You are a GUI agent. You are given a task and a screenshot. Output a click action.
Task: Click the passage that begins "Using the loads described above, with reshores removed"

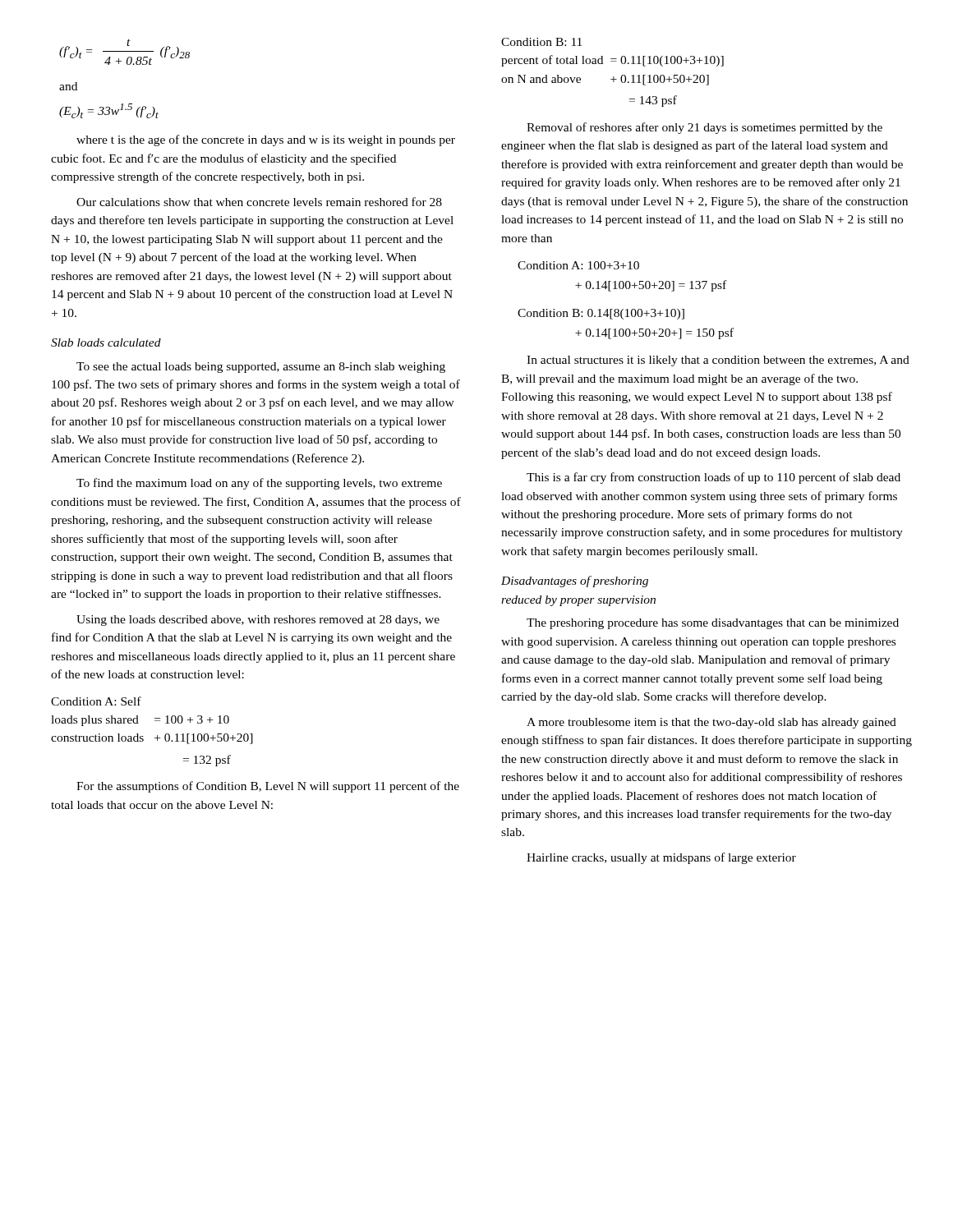coord(253,646)
